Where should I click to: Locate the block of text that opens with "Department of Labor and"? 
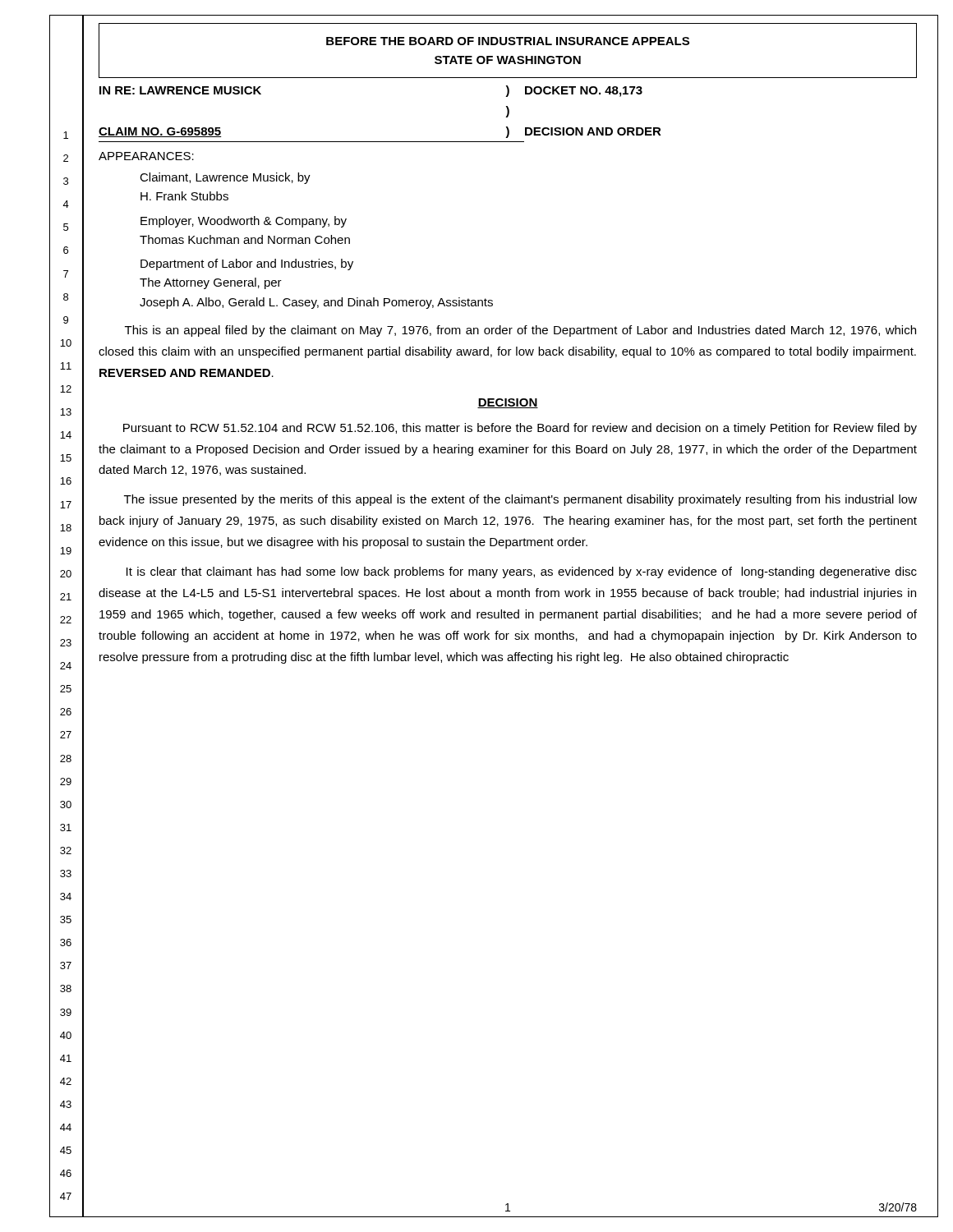[x=247, y=264]
